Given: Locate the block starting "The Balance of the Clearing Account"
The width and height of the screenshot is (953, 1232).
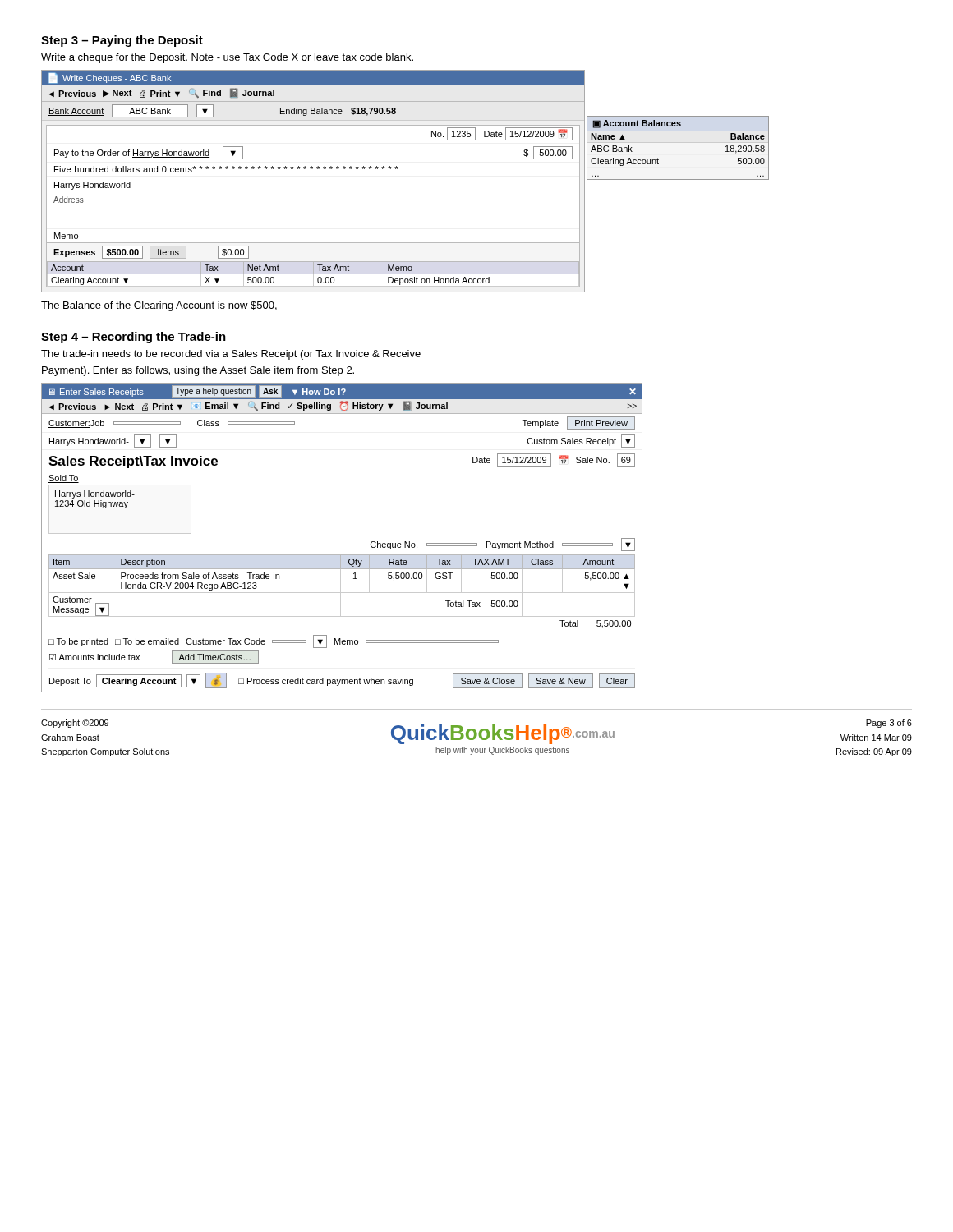Looking at the screenshot, I should [x=159, y=305].
